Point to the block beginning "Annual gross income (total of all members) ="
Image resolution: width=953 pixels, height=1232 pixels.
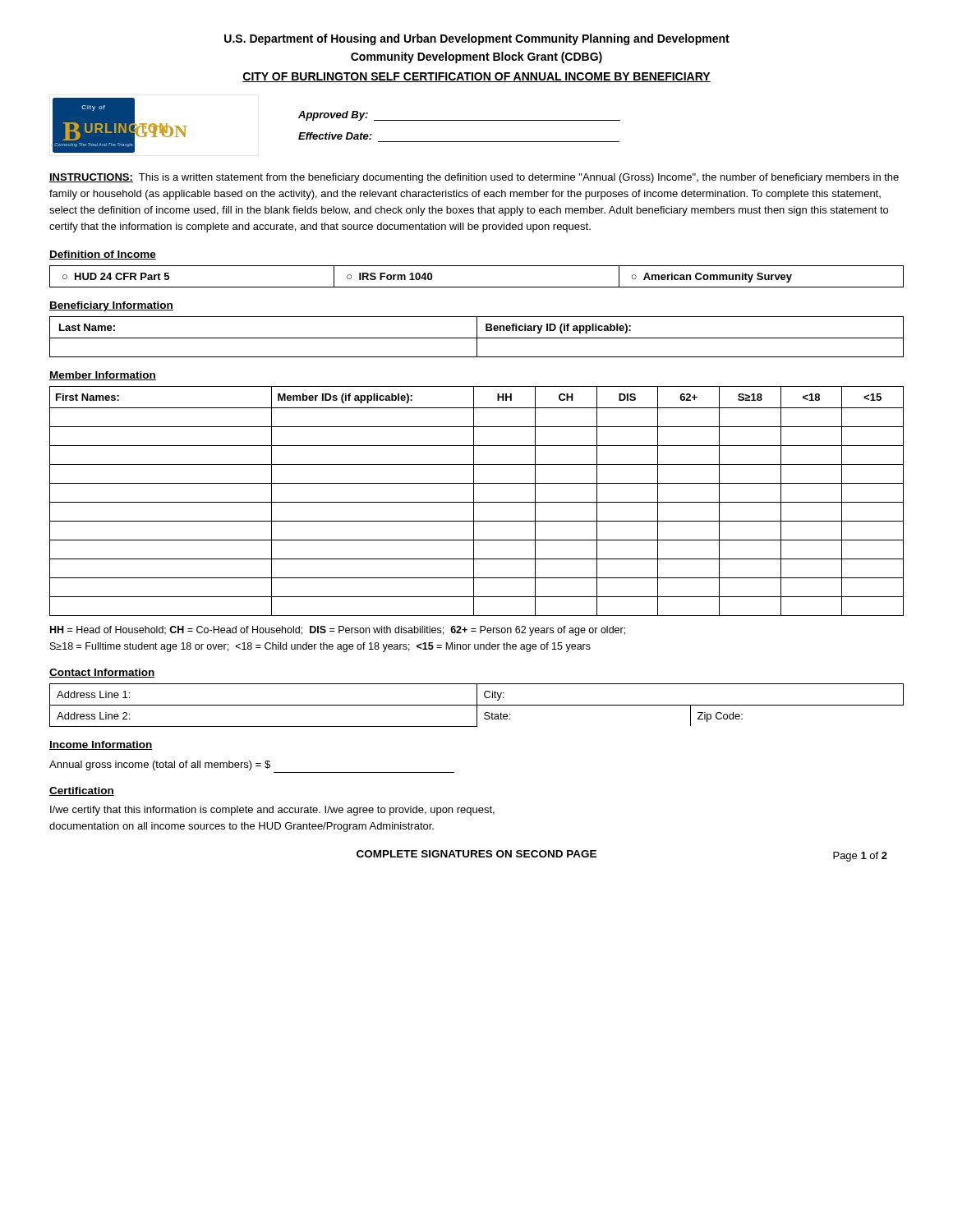pyautogui.click(x=252, y=764)
